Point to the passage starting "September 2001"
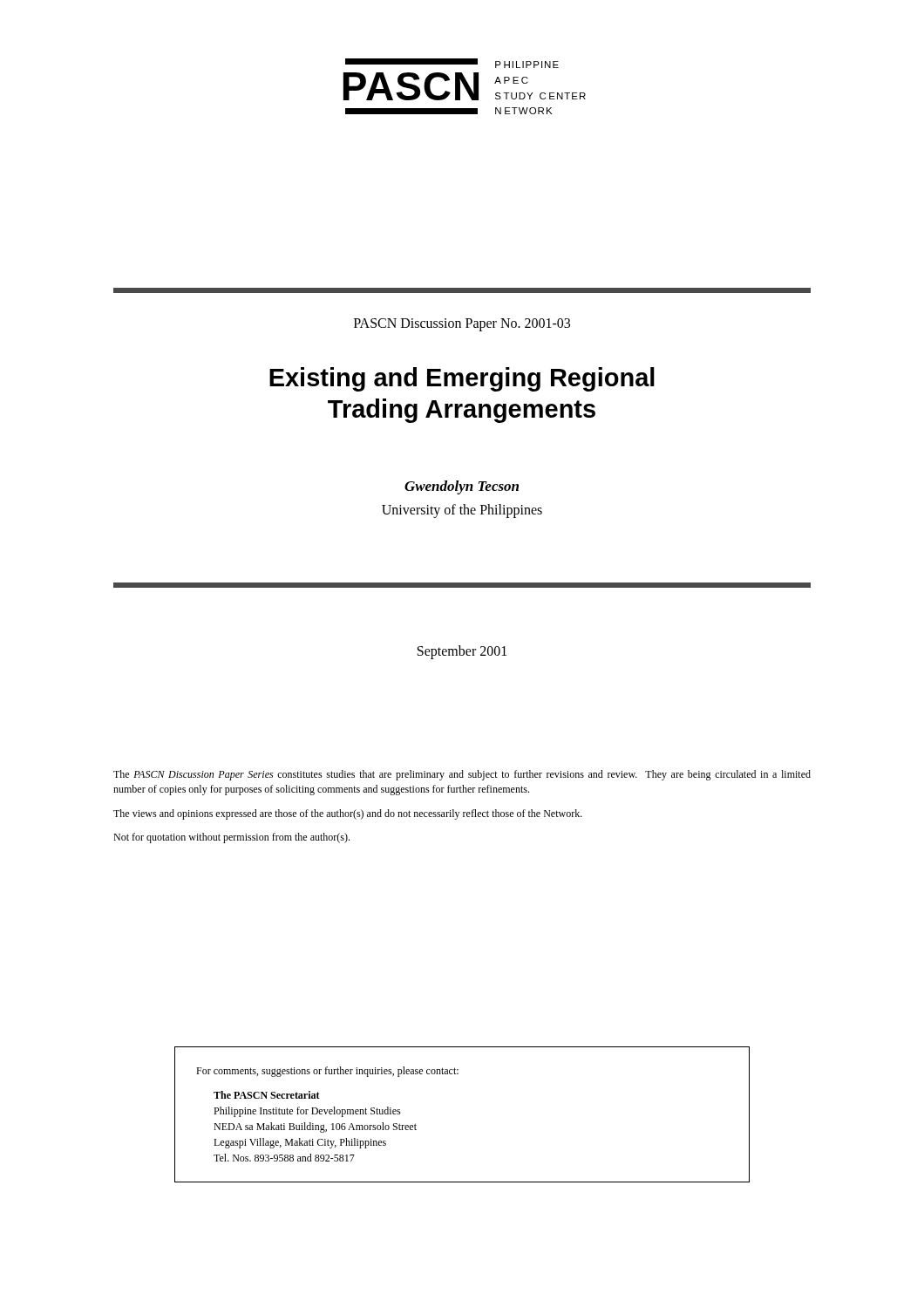Screen dimensions: 1308x924 462,651
